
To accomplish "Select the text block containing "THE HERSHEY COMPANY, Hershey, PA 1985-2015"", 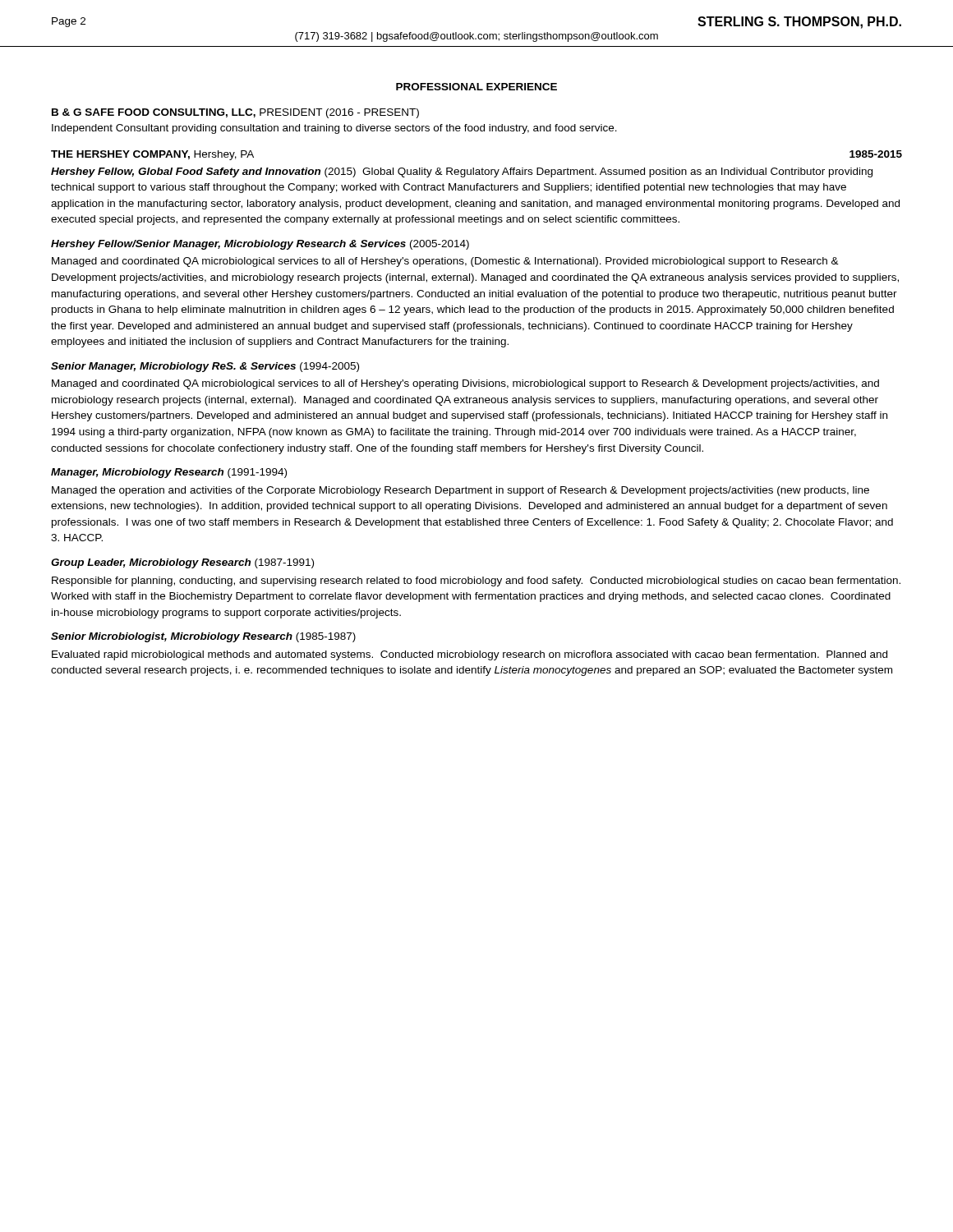I will pyautogui.click(x=476, y=413).
